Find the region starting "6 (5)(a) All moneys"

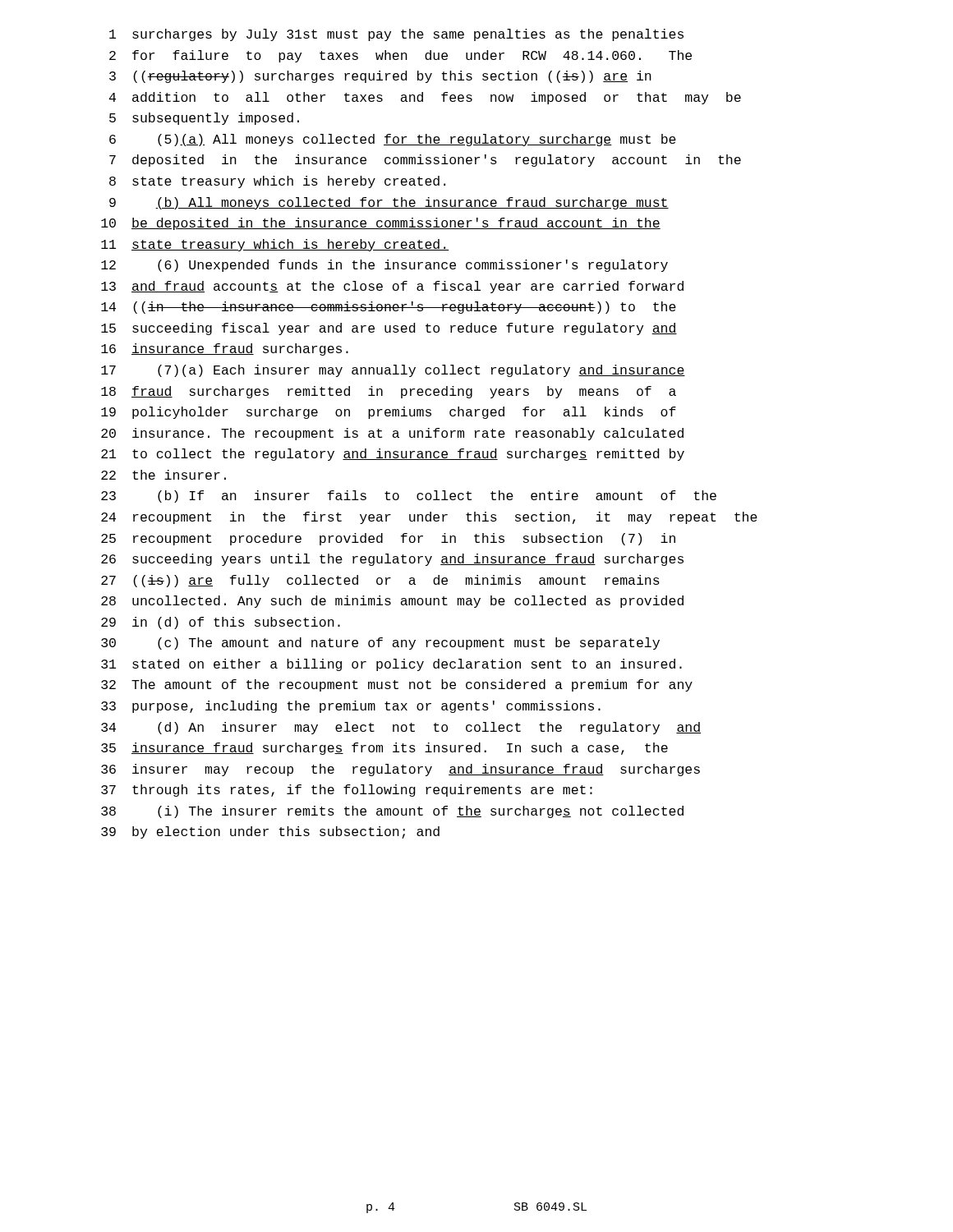[485, 140]
